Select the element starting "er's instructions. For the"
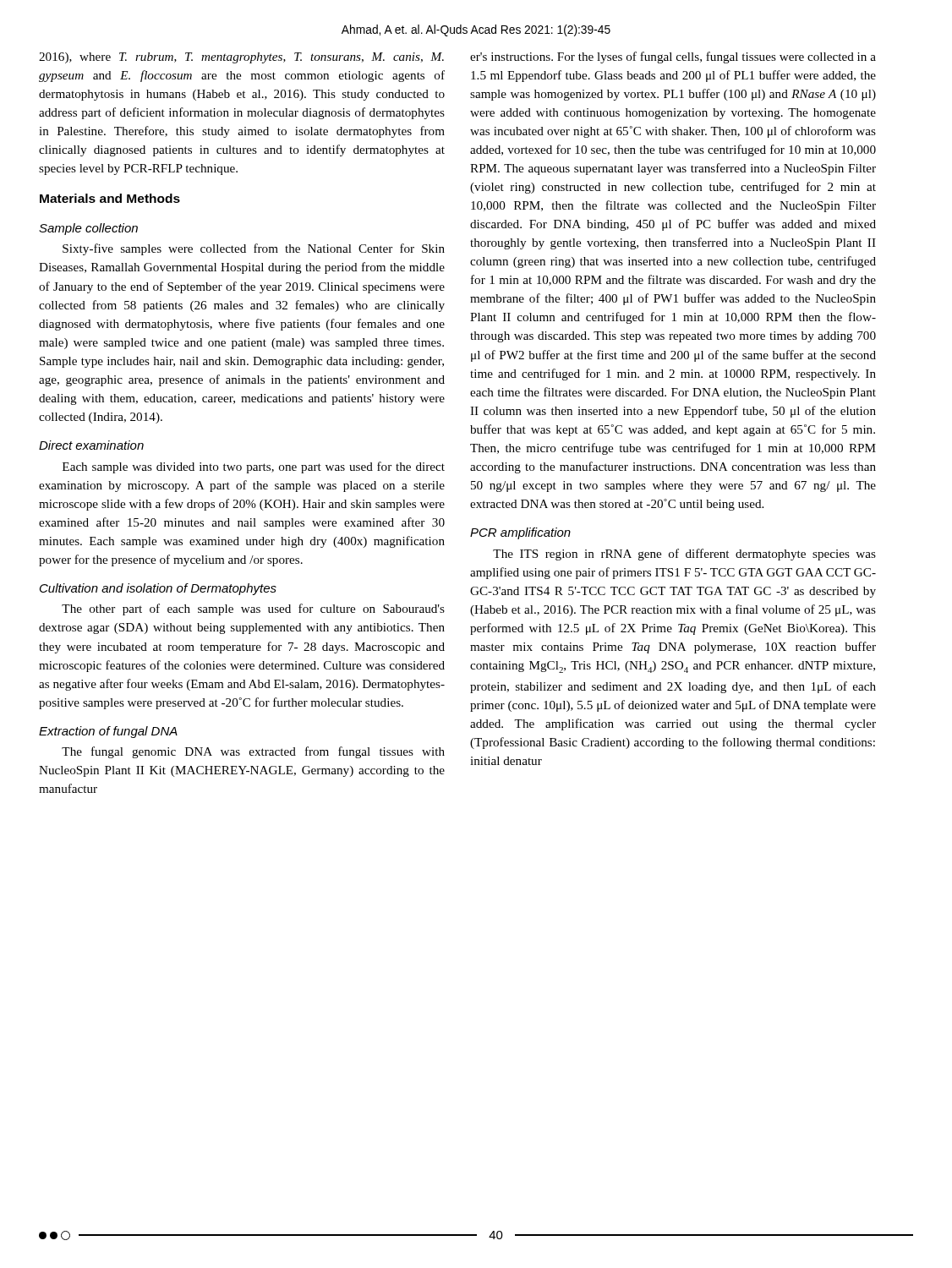Image resolution: width=952 pixels, height=1268 pixels. pos(673,280)
